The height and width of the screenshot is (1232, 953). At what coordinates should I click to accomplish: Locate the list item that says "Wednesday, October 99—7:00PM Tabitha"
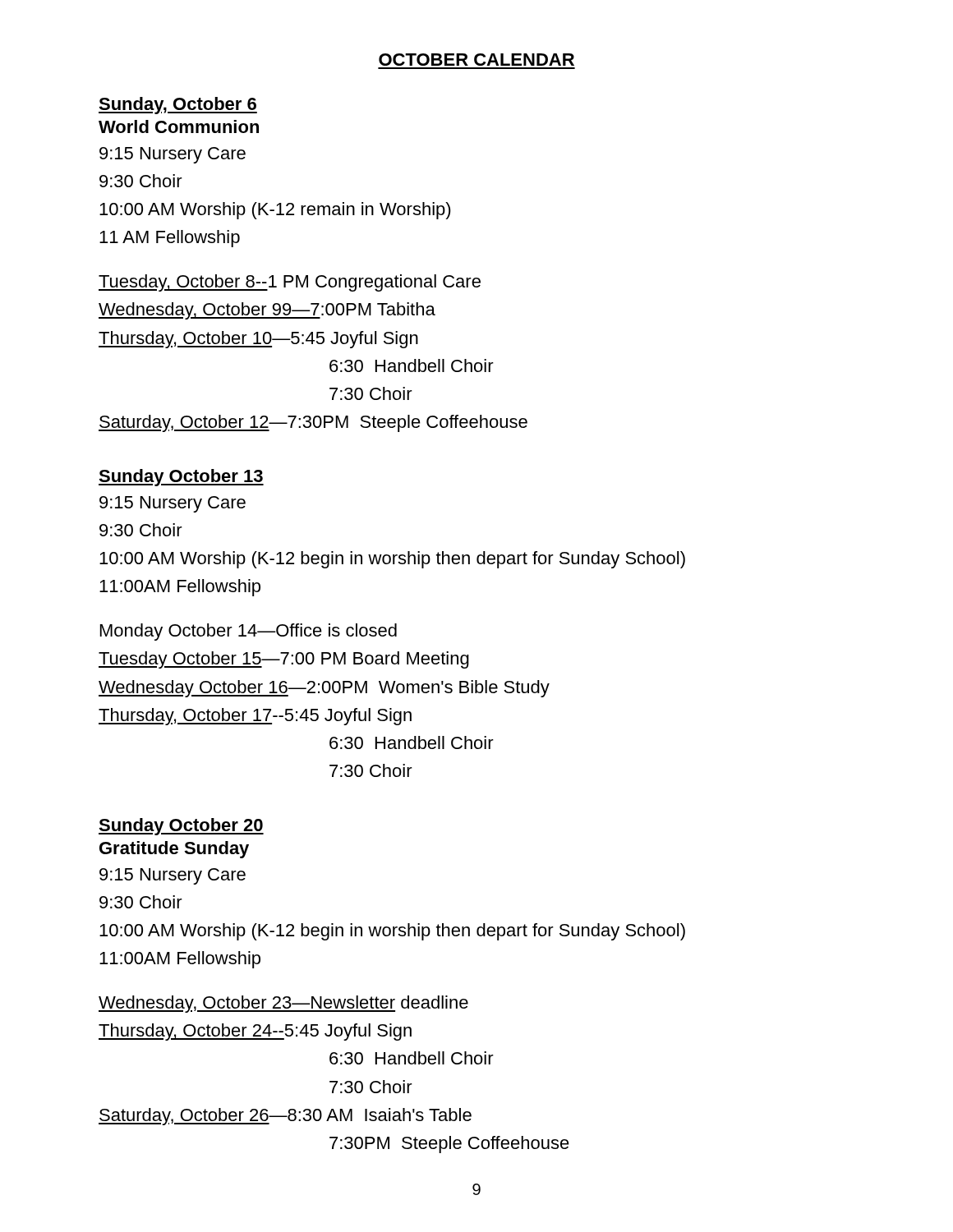(267, 310)
